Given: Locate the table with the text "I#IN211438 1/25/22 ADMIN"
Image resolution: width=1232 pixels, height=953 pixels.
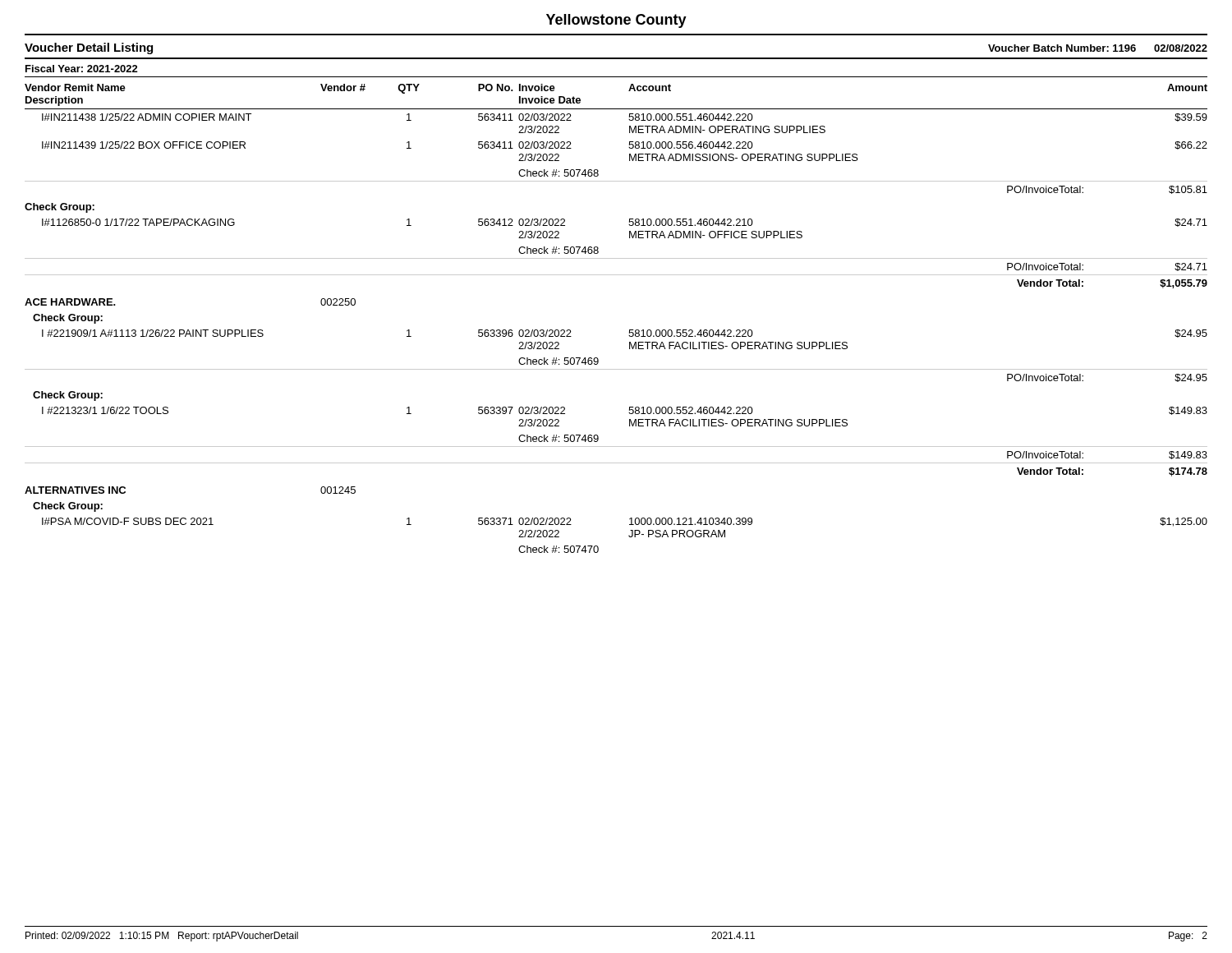Looking at the screenshot, I should point(616,333).
